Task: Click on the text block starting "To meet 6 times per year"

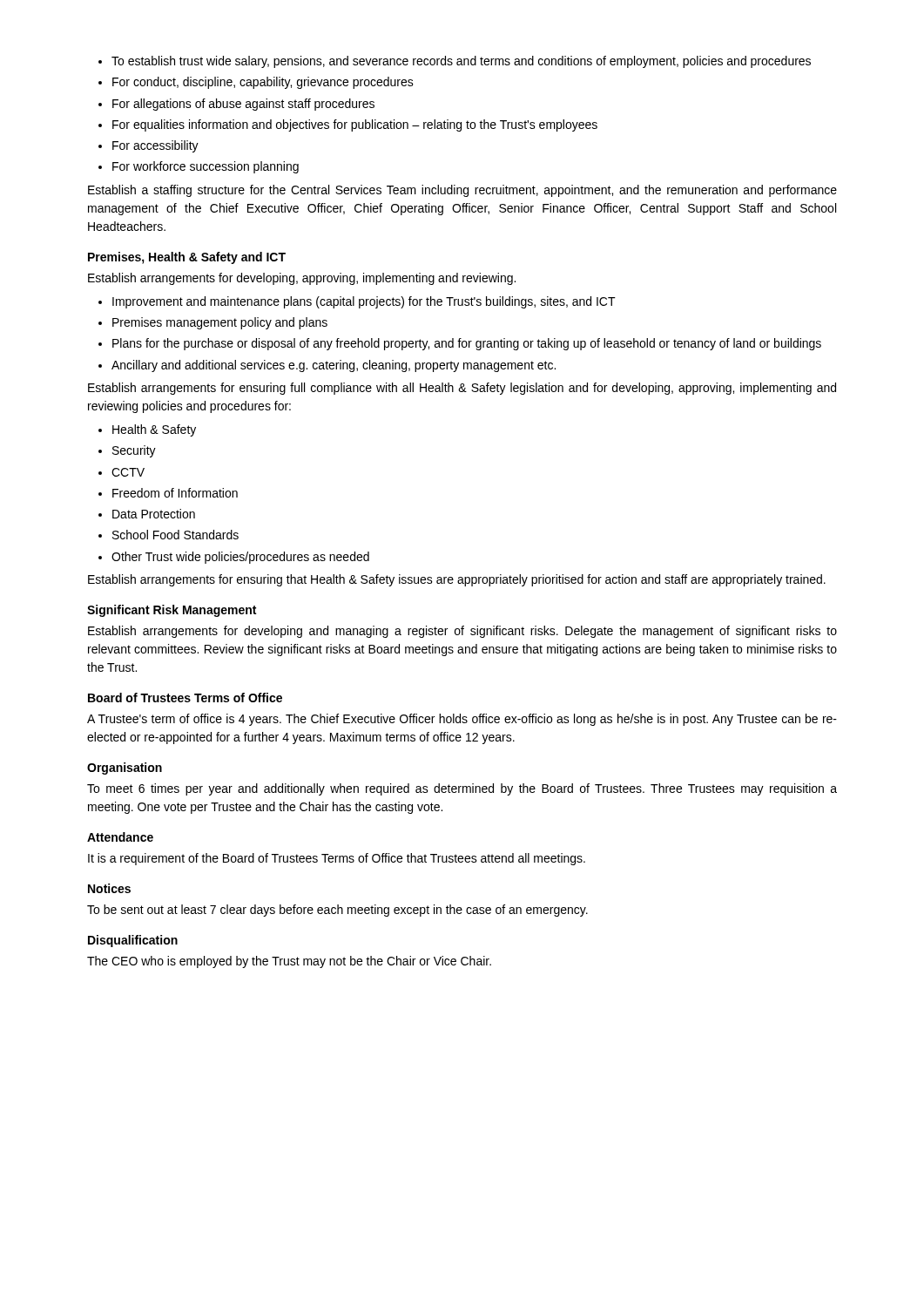Action: [x=462, y=798]
